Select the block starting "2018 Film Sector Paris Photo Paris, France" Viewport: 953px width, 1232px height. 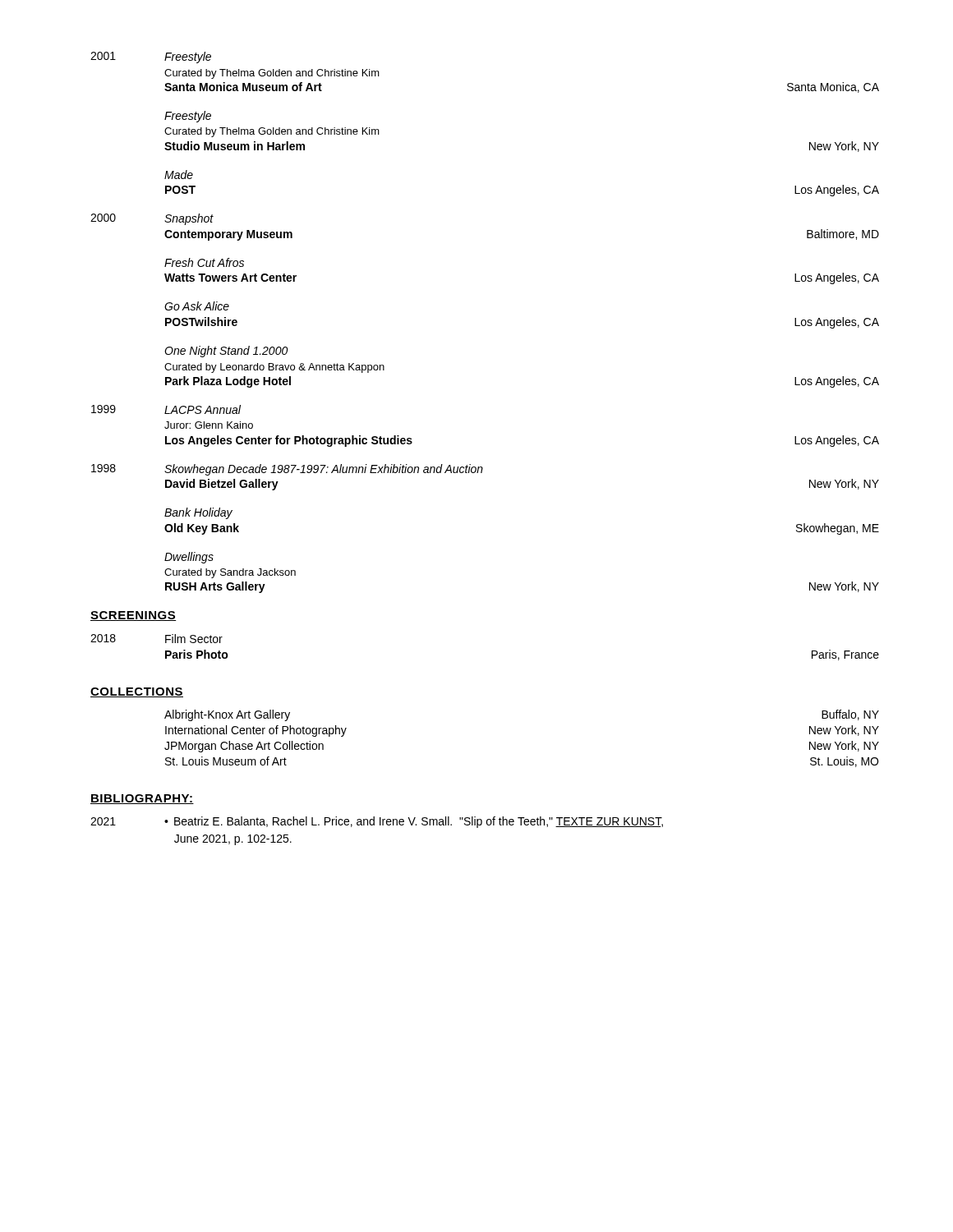click(x=98, y=639)
